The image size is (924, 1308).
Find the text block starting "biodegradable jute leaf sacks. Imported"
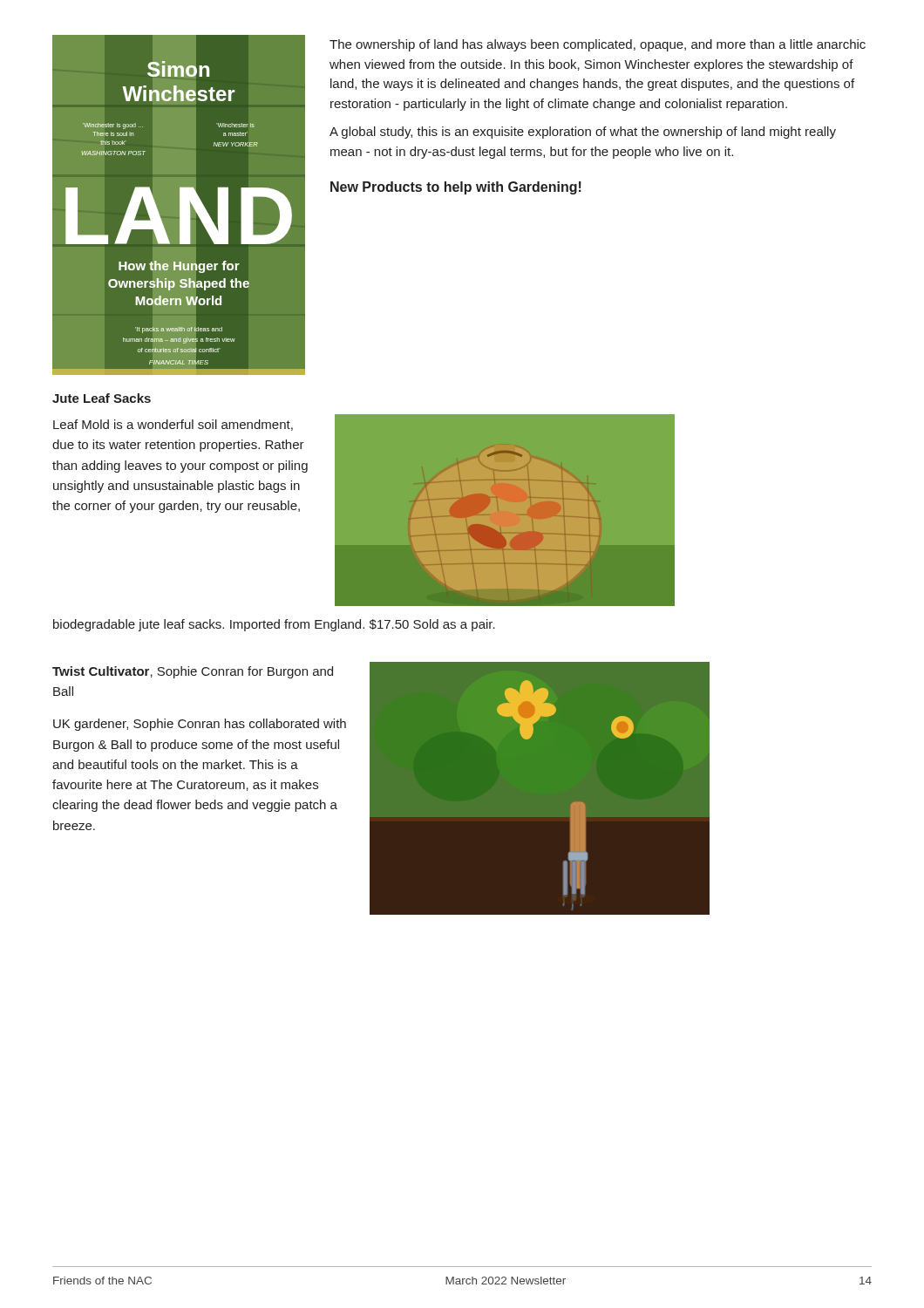274,624
